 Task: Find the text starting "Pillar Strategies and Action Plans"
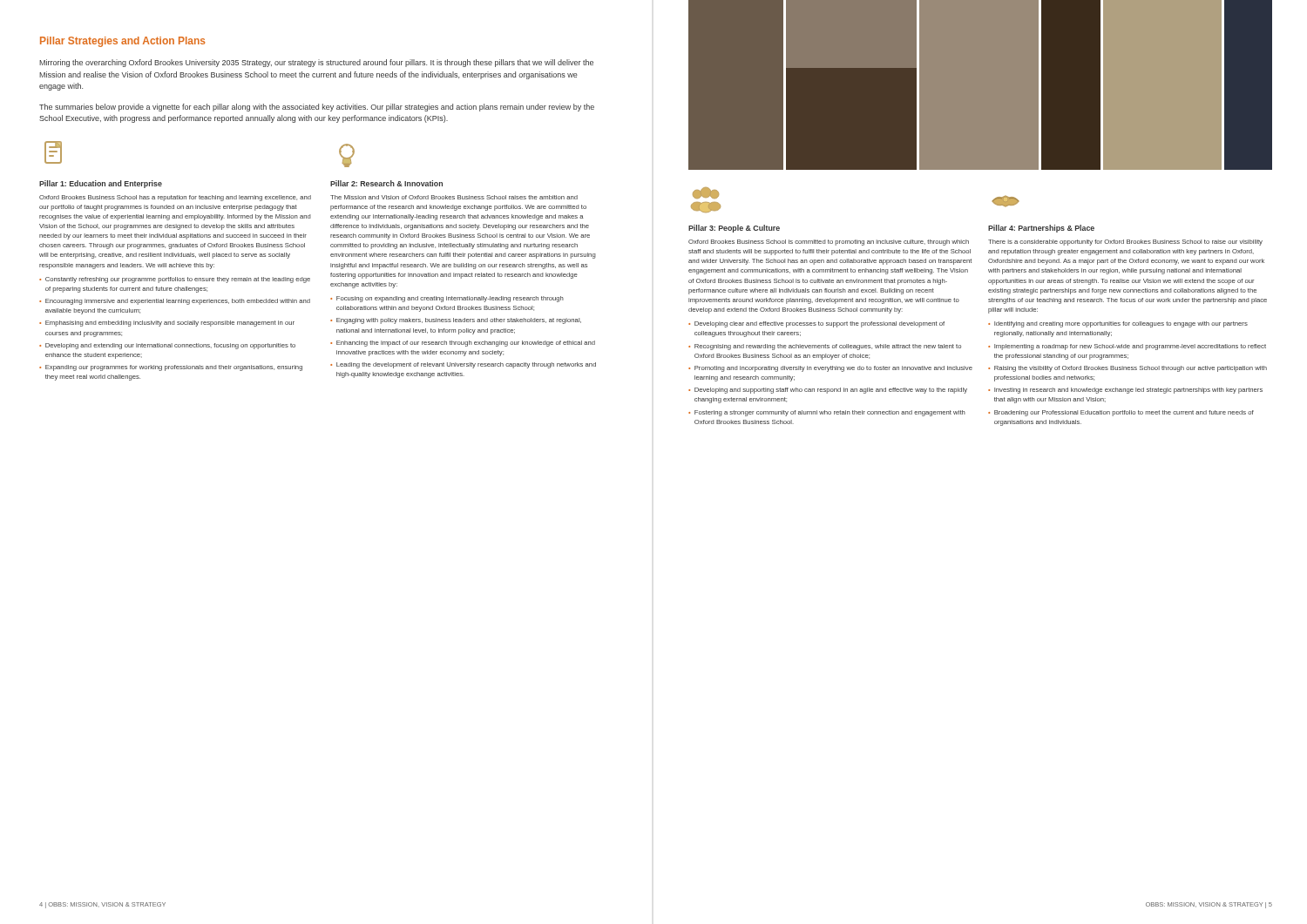click(122, 41)
